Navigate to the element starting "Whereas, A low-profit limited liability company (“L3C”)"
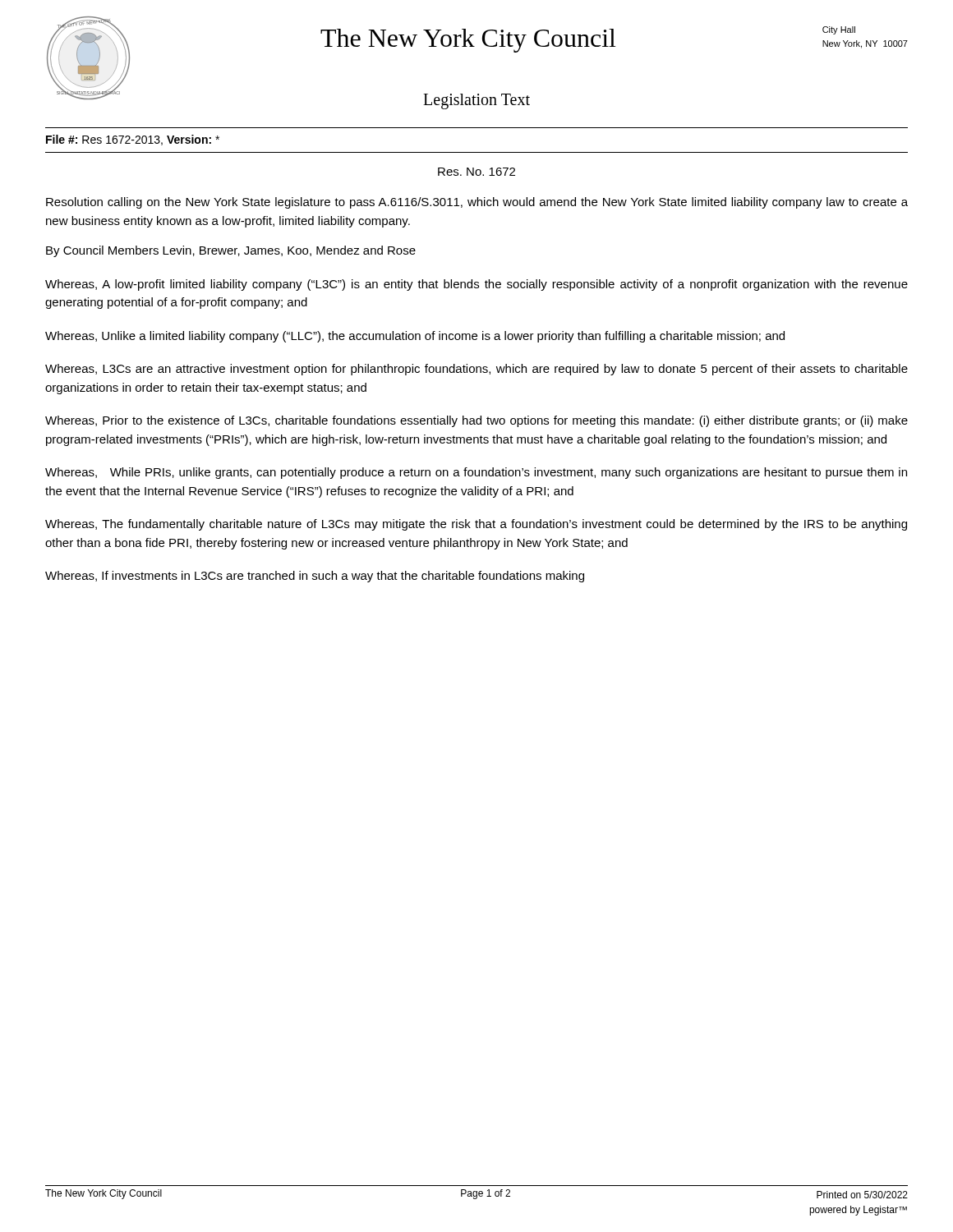 pos(476,293)
